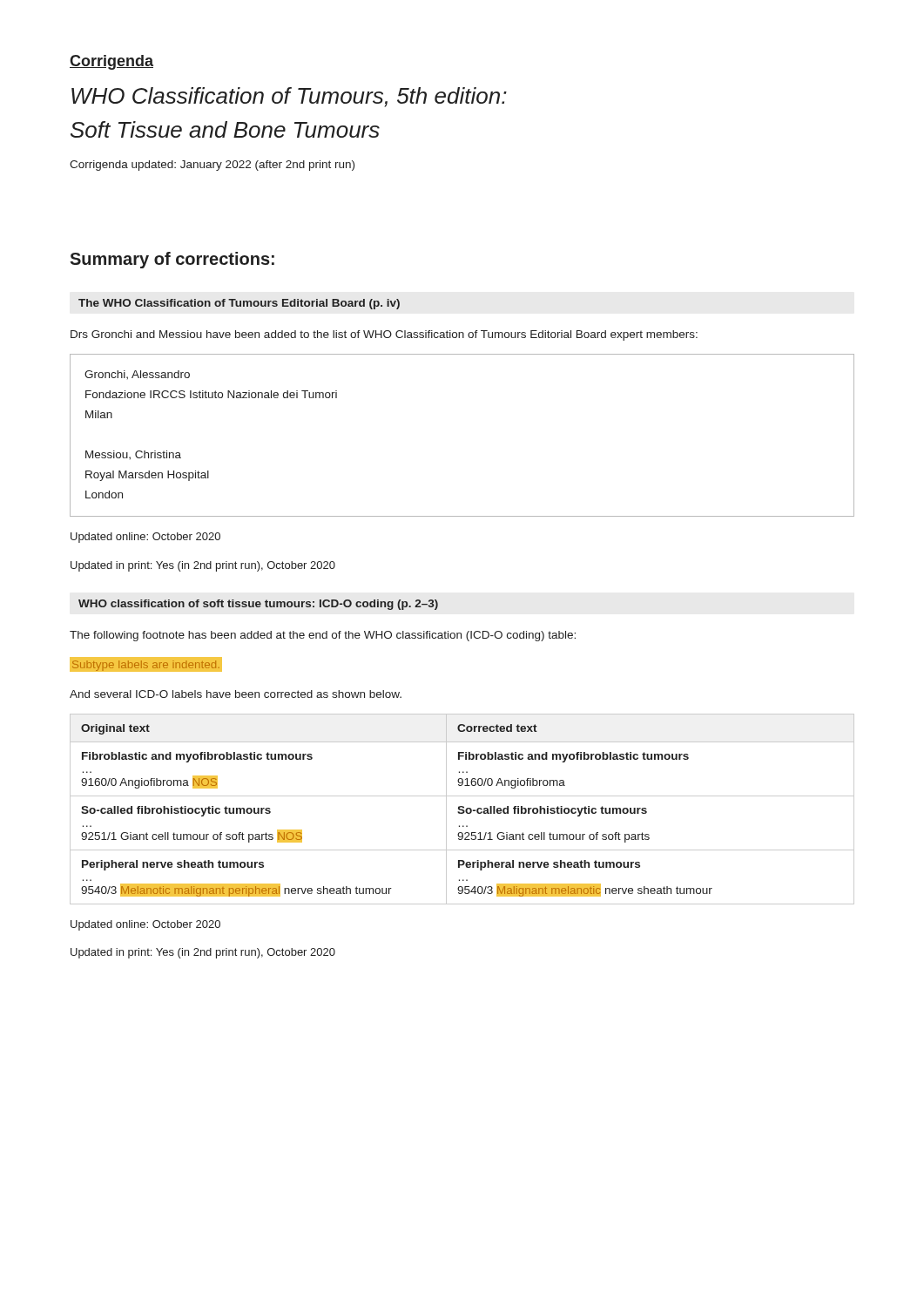Locate the region starting "The WHO Classification"
The width and height of the screenshot is (924, 1307).
(239, 304)
